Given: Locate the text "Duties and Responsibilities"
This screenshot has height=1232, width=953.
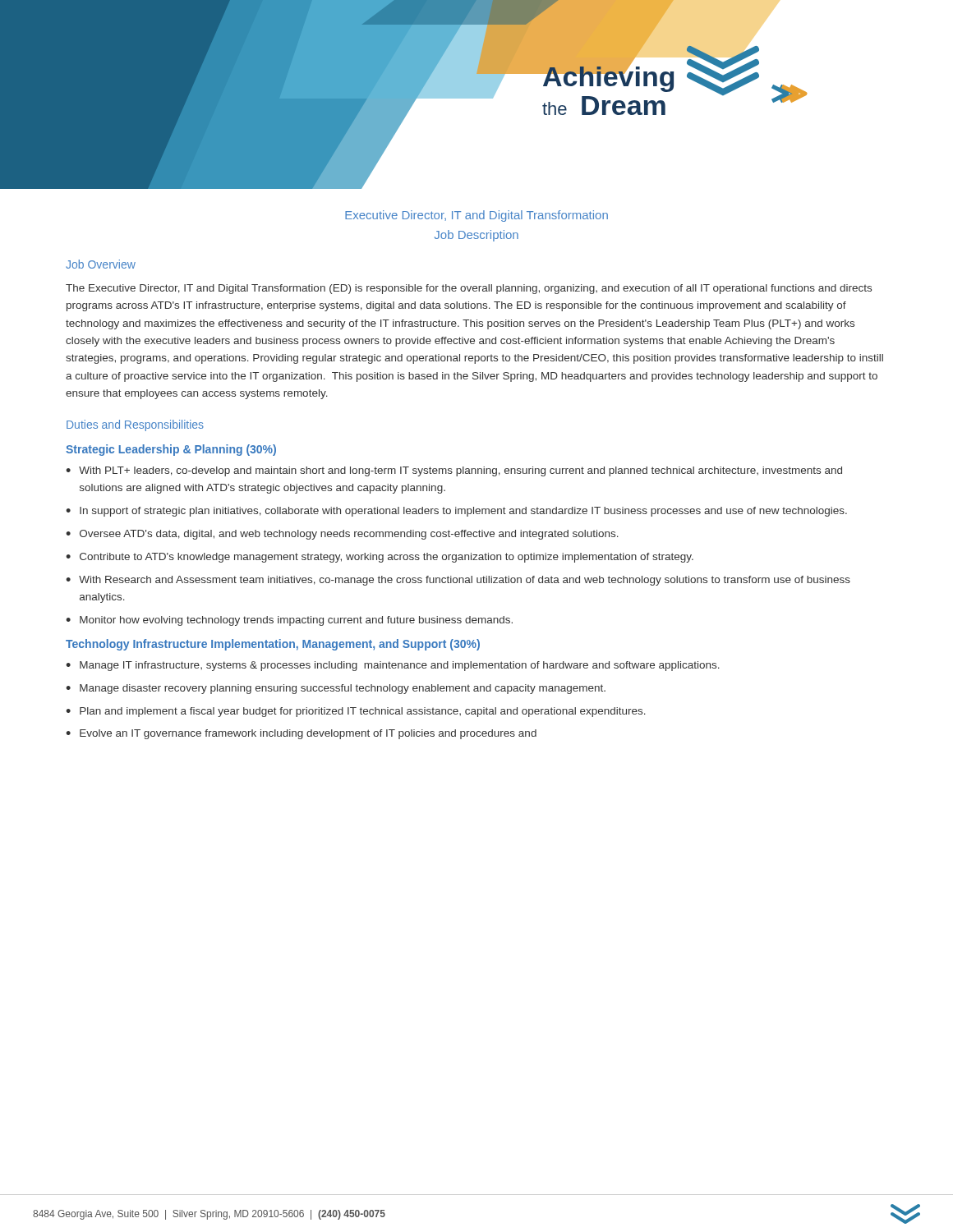Looking at the screenshot, I should 135,425.
